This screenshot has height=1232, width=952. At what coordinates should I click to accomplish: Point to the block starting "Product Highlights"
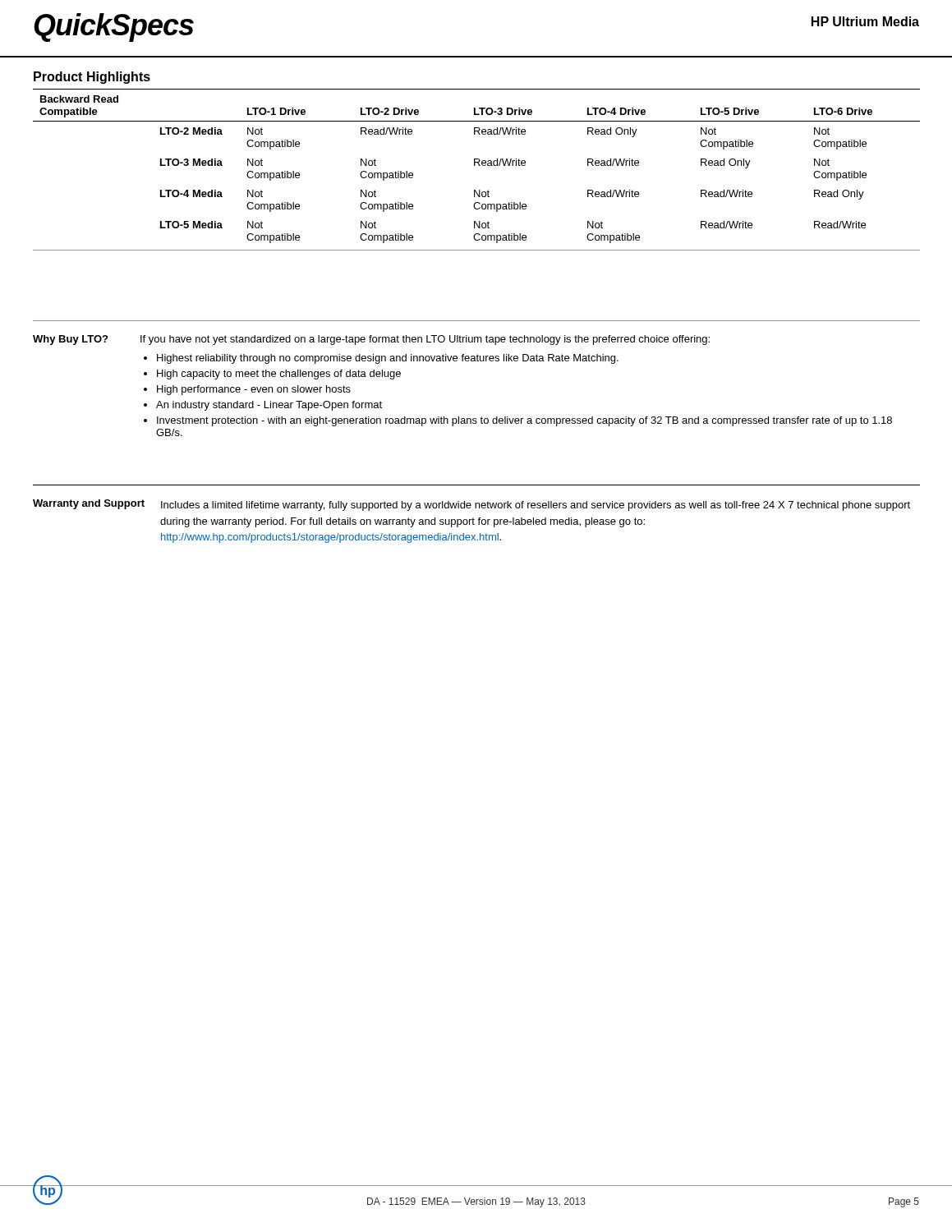tap(92, 77)
